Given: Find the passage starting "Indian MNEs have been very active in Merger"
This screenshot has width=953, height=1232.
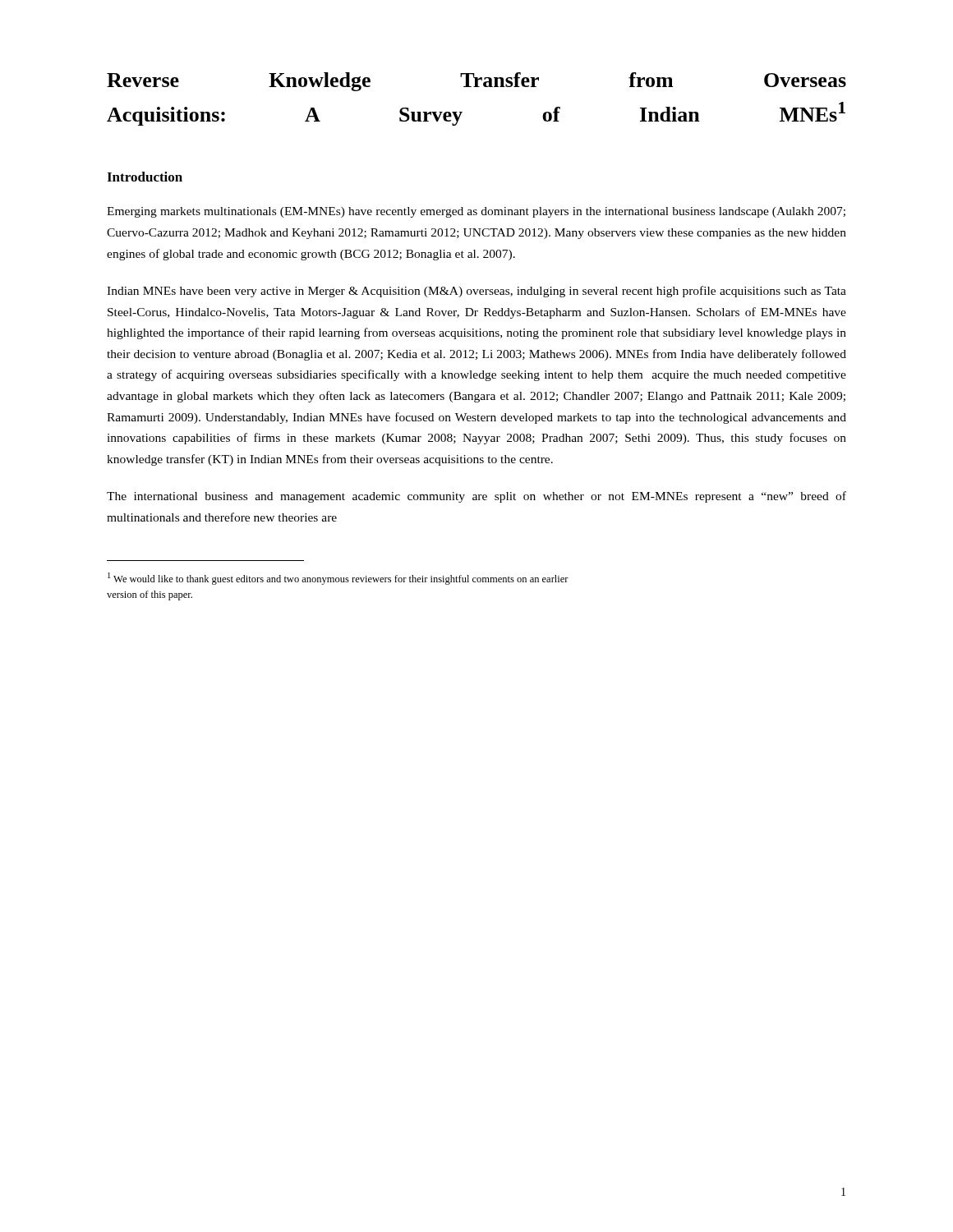Looking at the screenshot, I should pyautogui.click(x=476, y=374).
